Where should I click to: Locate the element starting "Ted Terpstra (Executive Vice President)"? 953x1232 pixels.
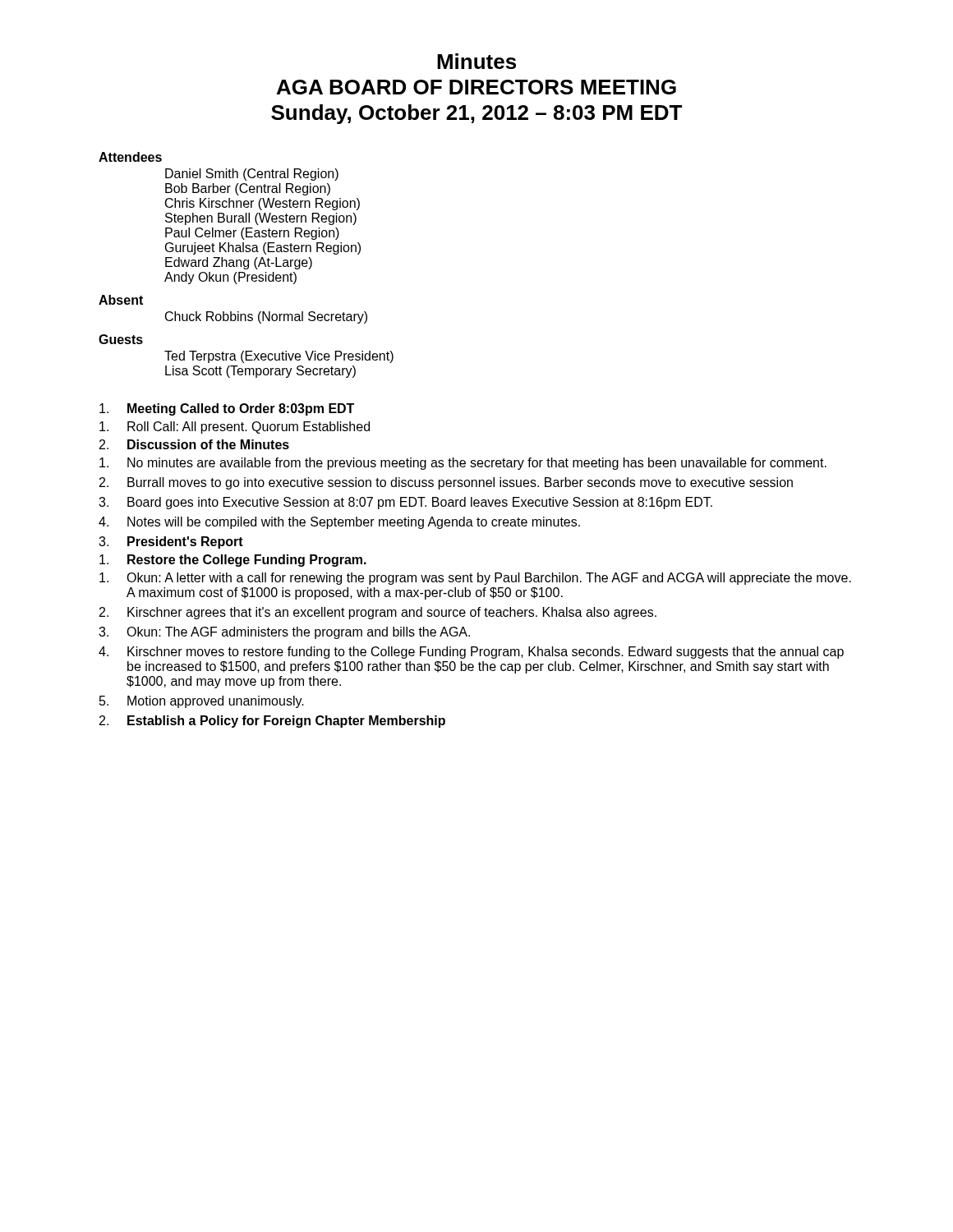[279, 356]
